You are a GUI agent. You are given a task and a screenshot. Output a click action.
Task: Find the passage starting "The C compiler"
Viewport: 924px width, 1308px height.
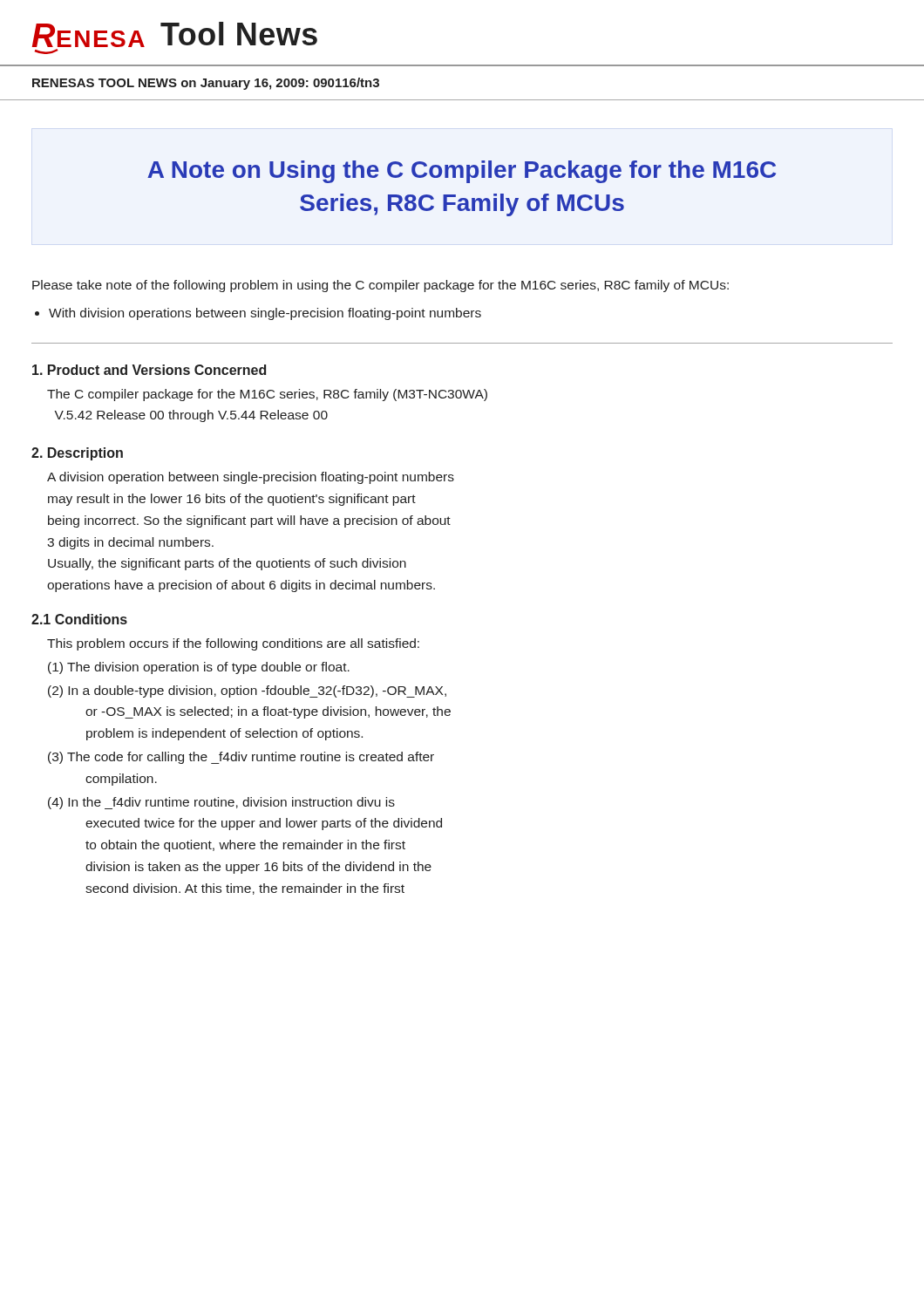268,404
